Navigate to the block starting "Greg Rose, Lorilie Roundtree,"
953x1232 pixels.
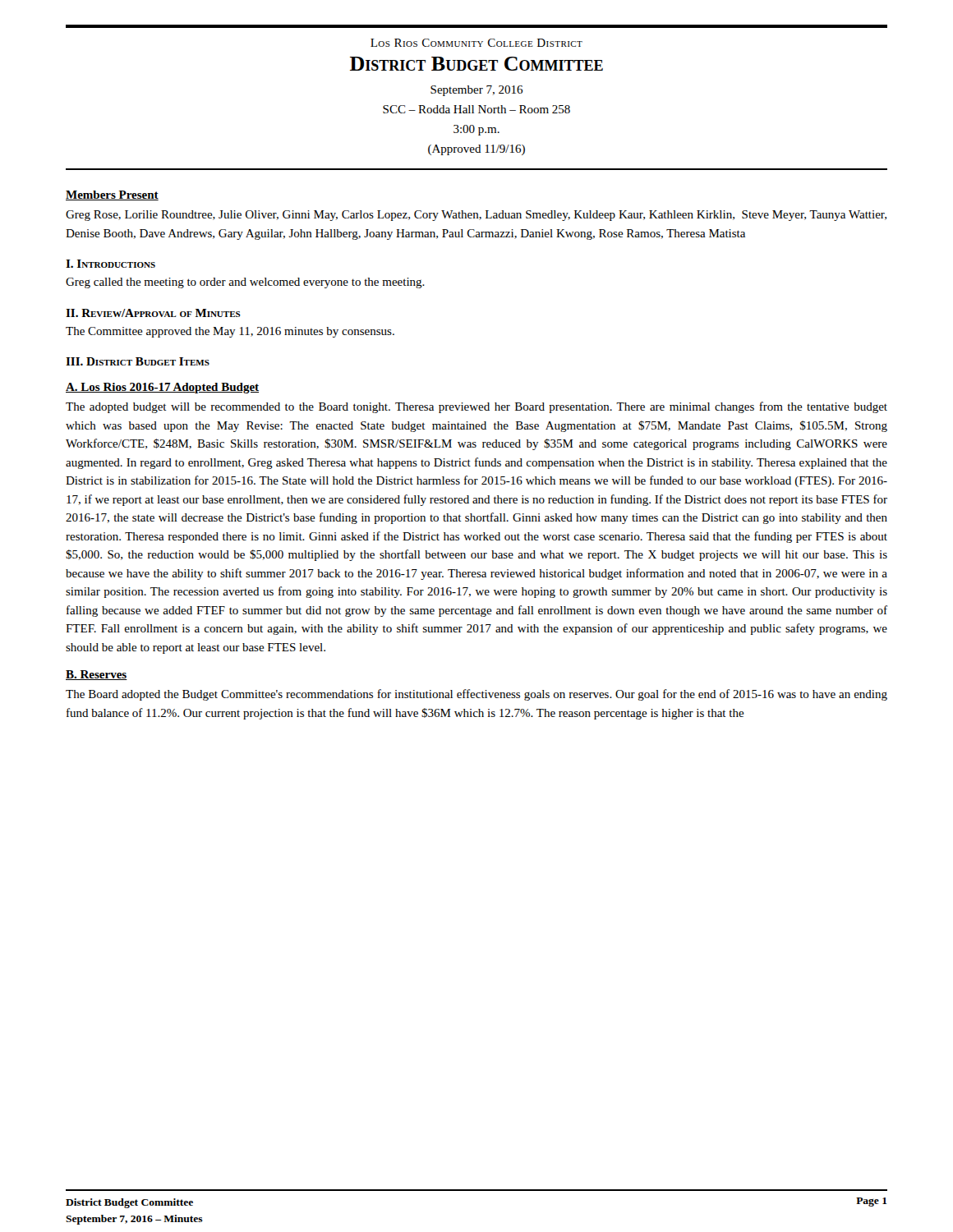476,224
